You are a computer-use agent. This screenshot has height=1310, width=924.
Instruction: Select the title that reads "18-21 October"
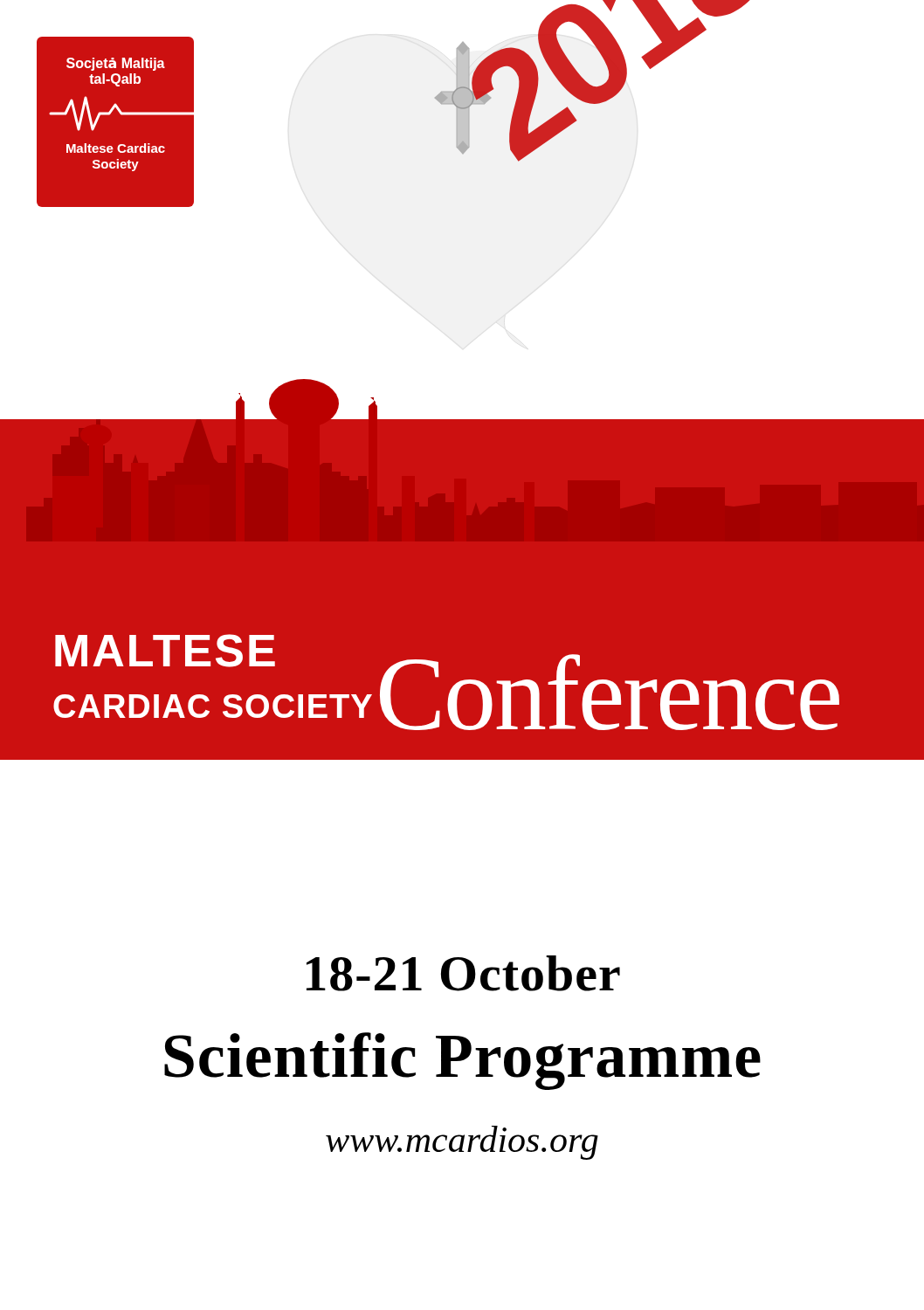click(462, 973)
